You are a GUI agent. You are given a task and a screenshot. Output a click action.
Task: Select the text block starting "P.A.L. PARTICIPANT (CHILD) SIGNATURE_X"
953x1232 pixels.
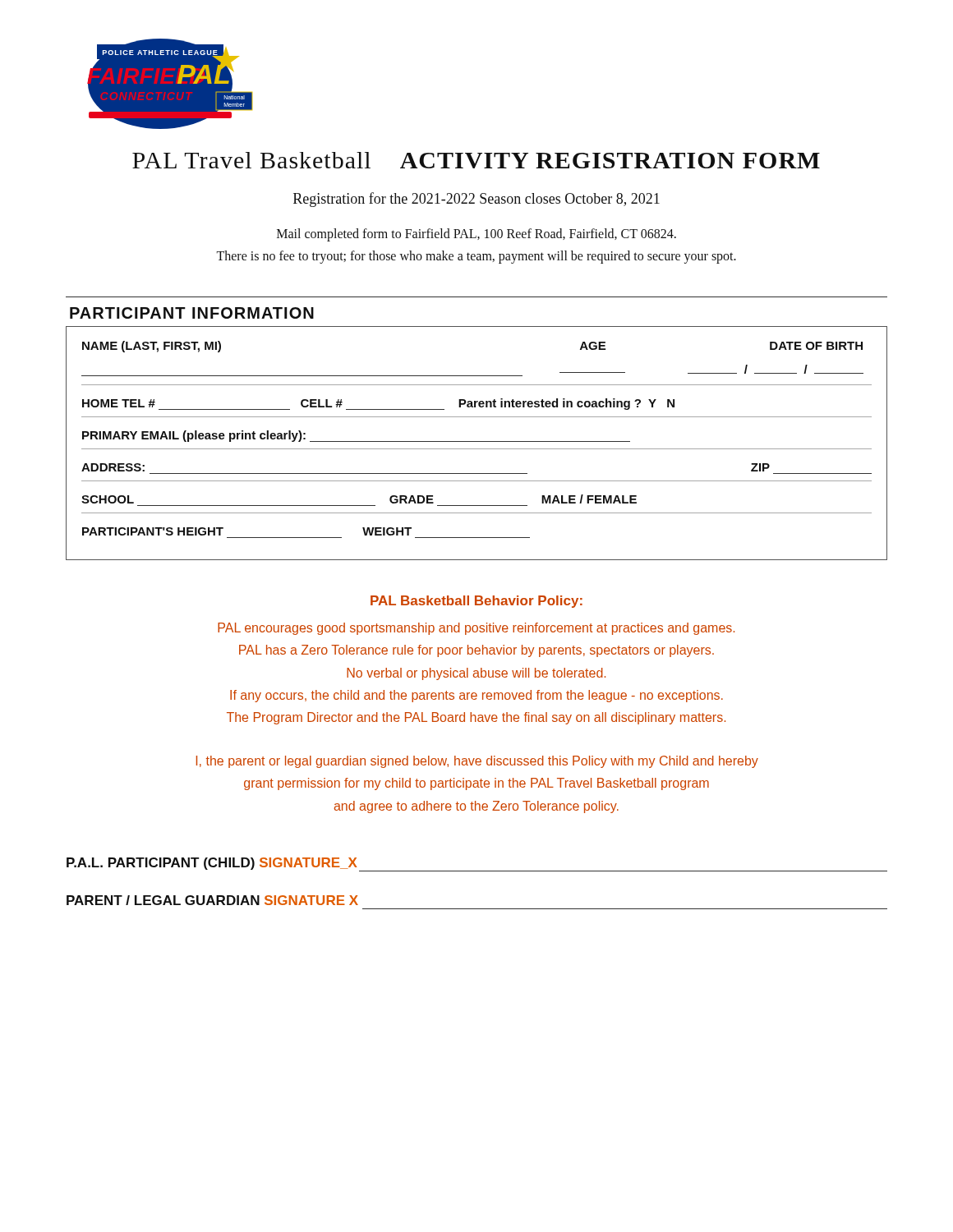point(476,863)
